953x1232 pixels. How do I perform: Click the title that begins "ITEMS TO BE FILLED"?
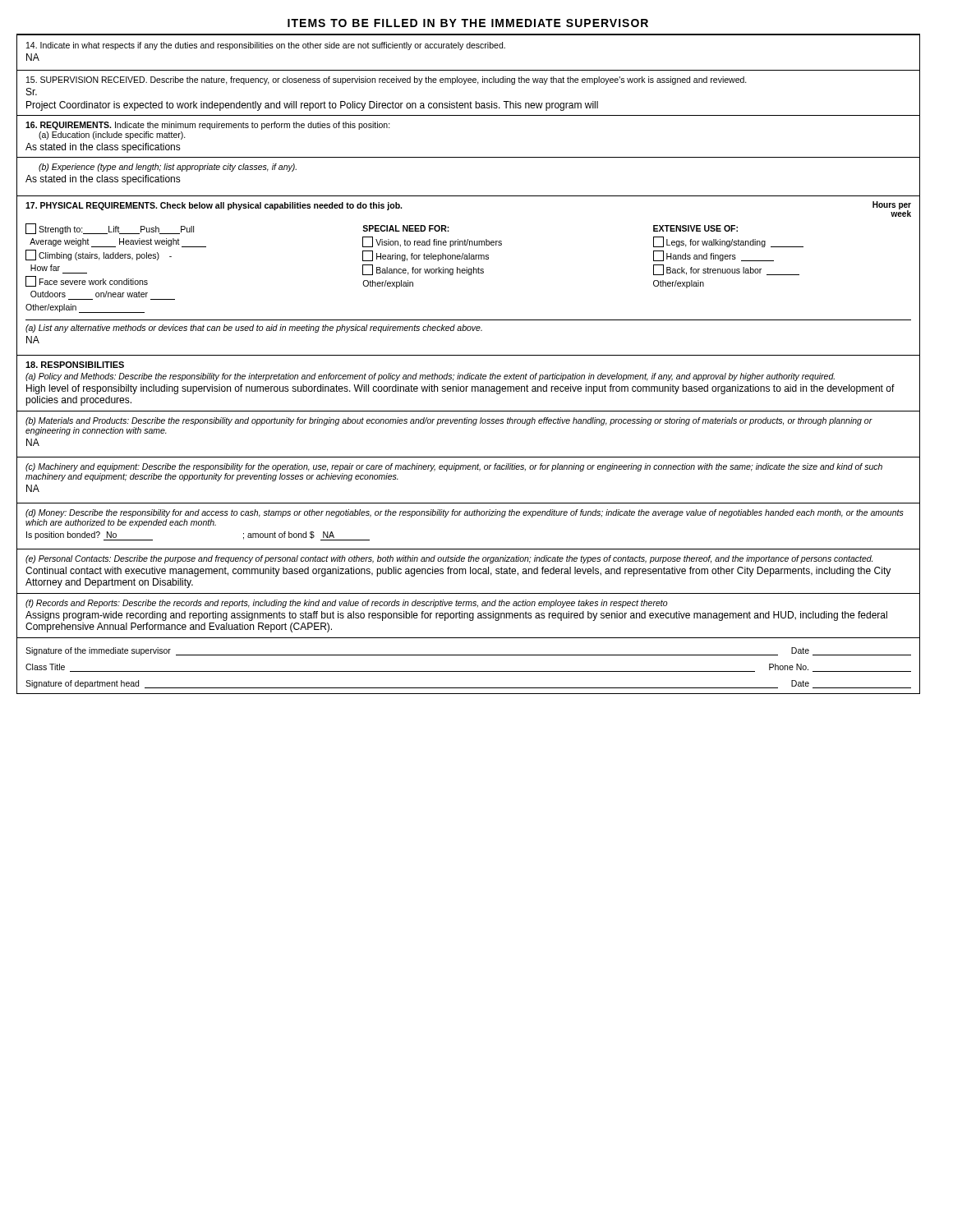(x=468, y=23)
